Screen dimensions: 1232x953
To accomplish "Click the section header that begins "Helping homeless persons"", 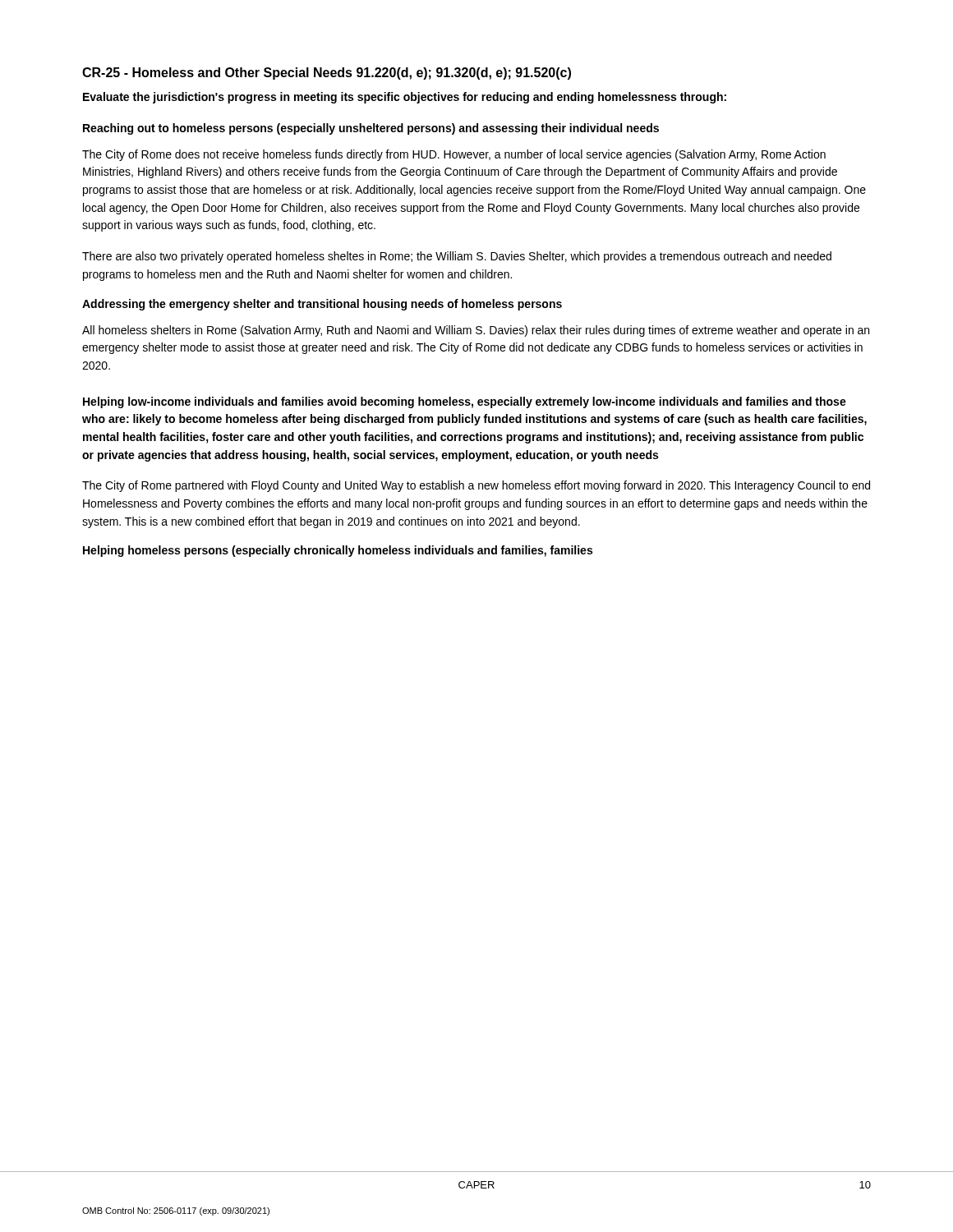I will 338,551.
